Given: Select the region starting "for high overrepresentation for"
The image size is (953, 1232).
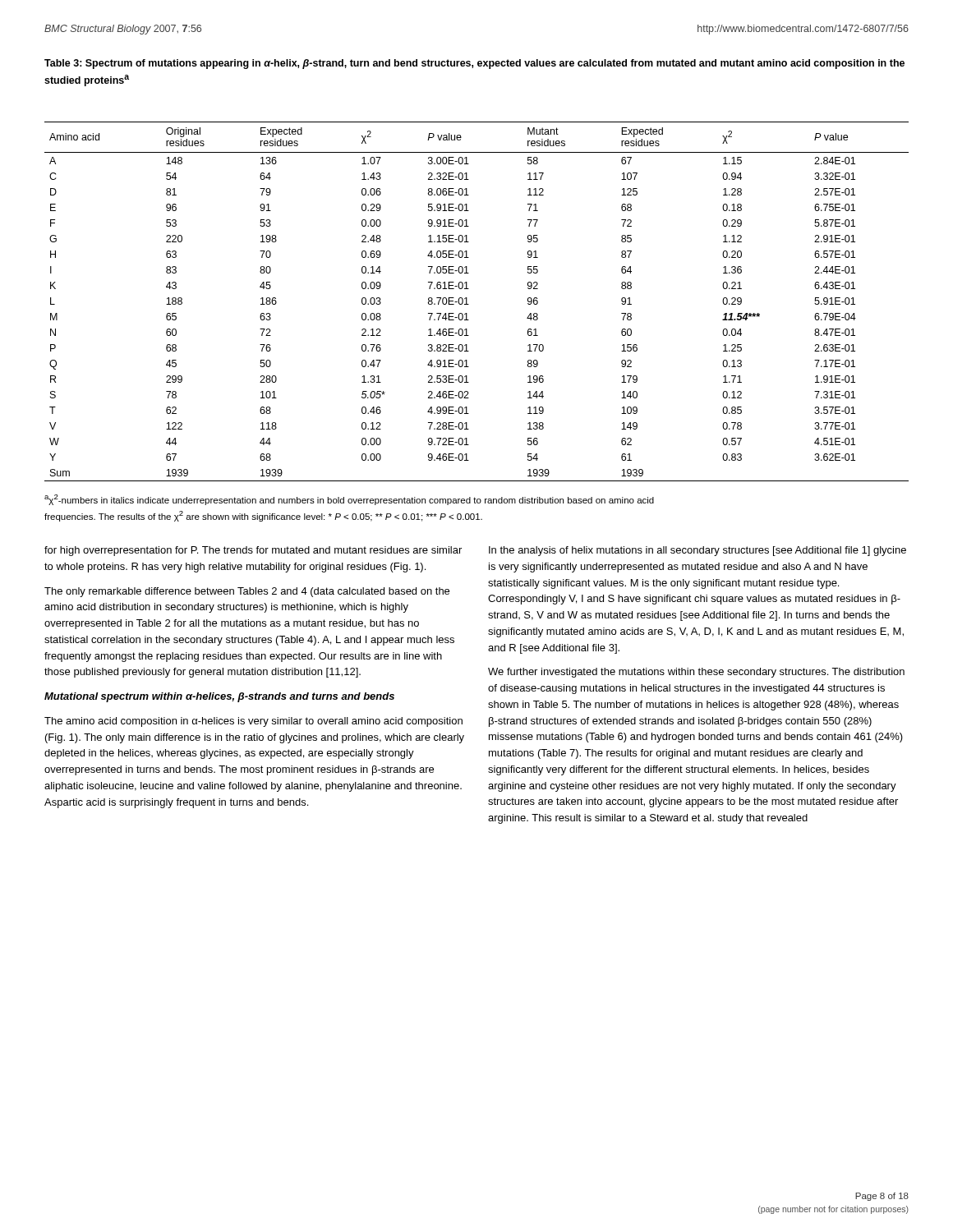Looking at the screenshot, I should (255, 611).
